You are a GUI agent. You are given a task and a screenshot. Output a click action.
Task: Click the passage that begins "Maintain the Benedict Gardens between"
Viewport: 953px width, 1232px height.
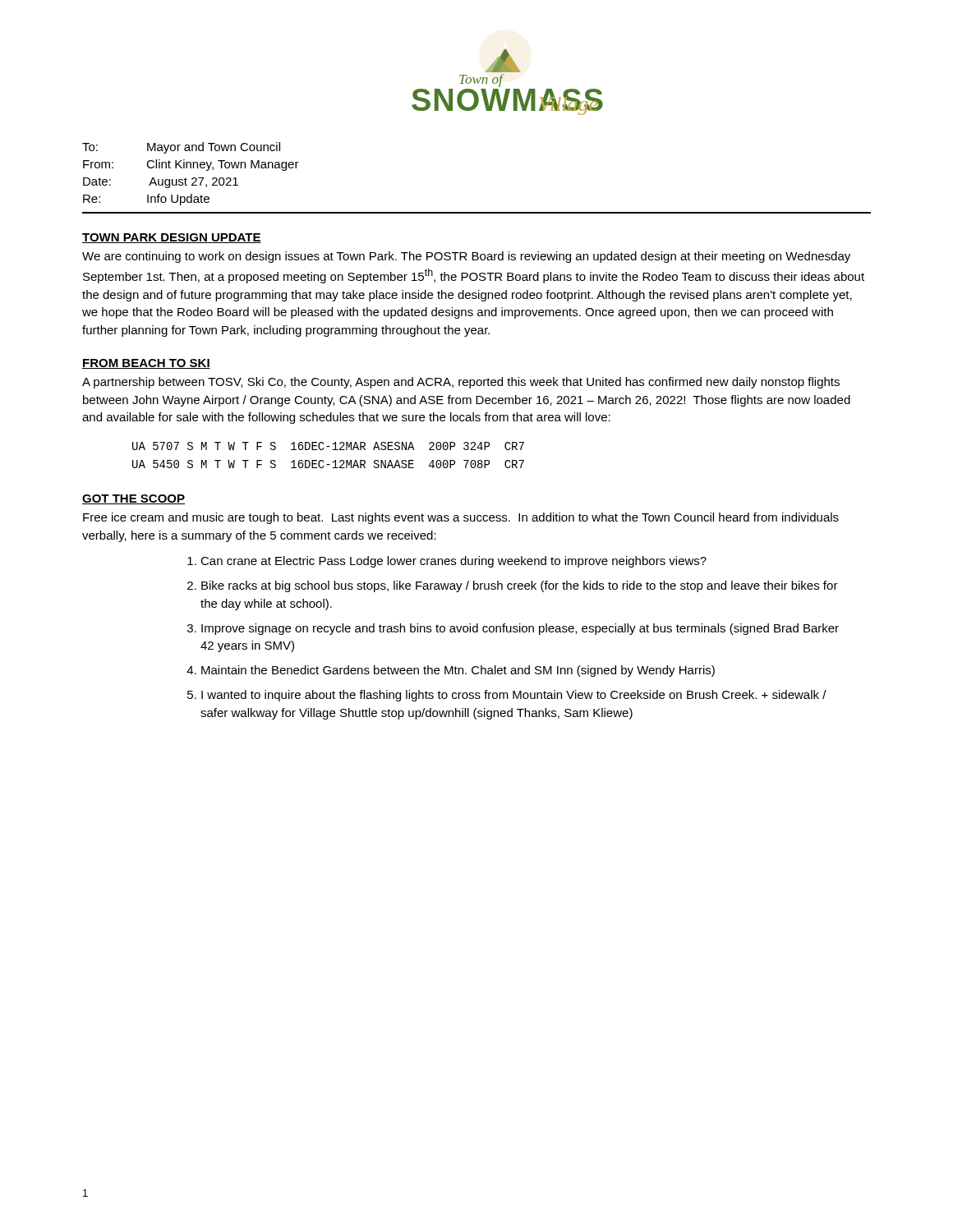458,670
